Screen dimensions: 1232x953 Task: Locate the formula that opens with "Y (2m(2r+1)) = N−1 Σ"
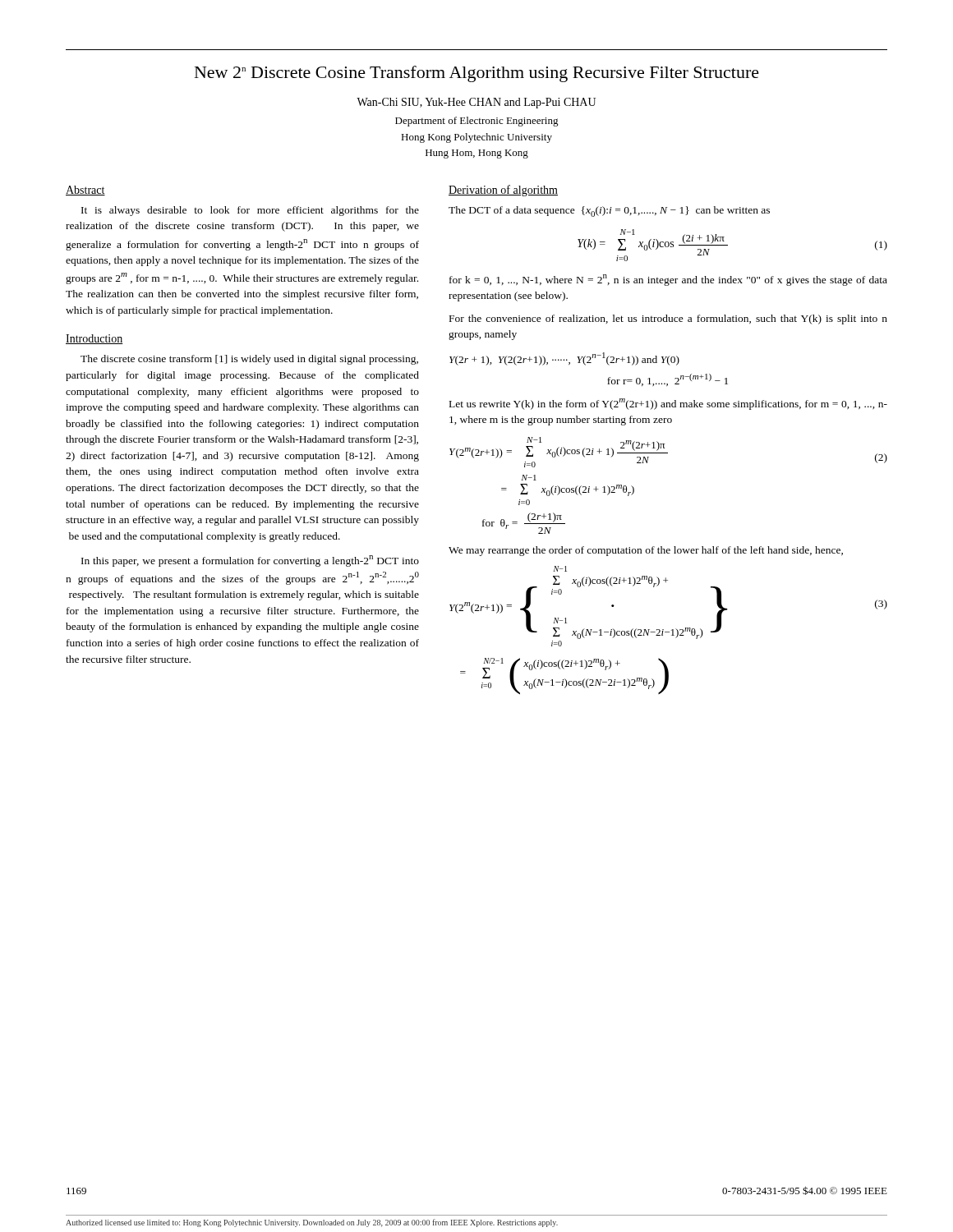point(668,452)
